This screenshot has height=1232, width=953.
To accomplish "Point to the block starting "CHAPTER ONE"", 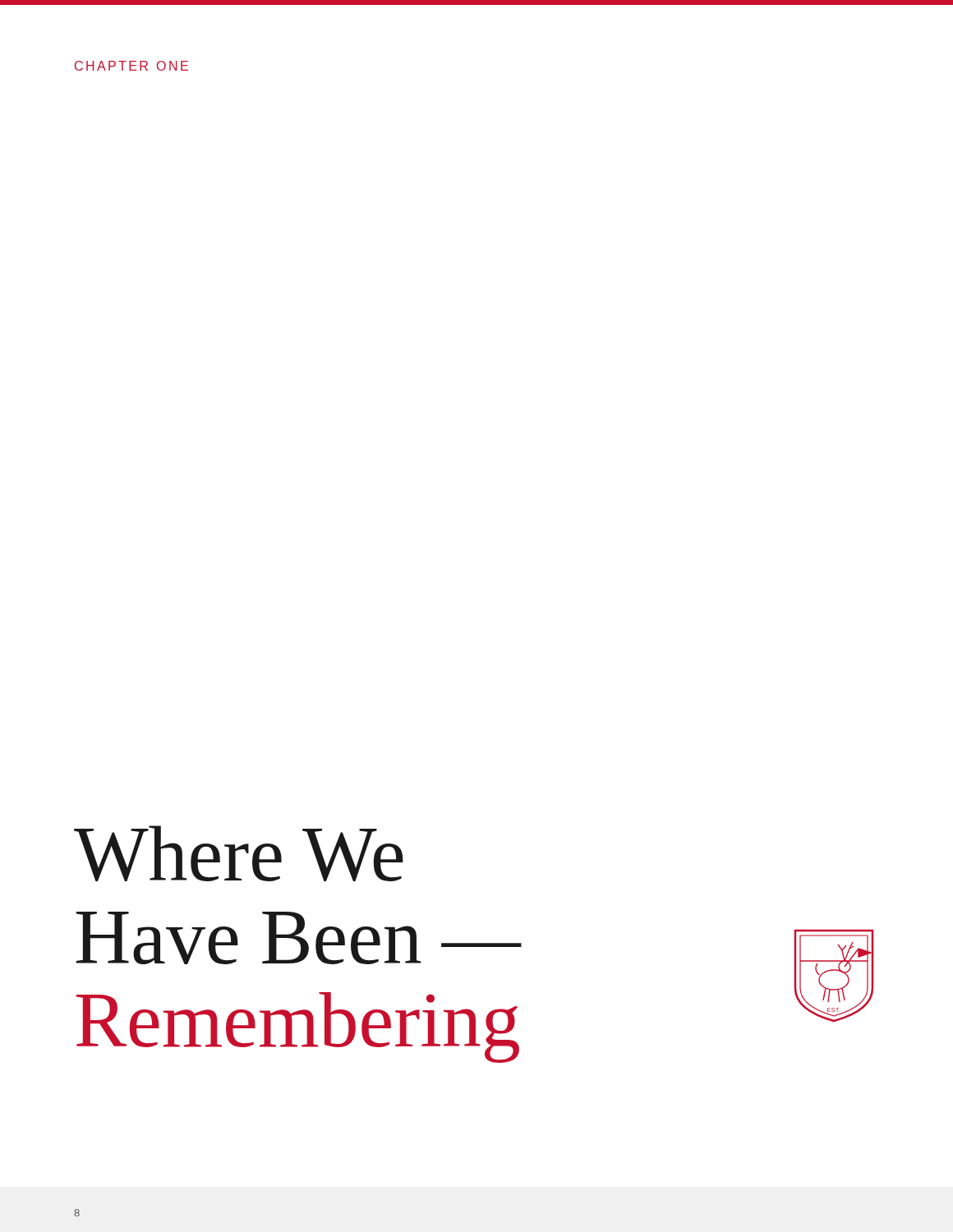I will click(132, 66).
